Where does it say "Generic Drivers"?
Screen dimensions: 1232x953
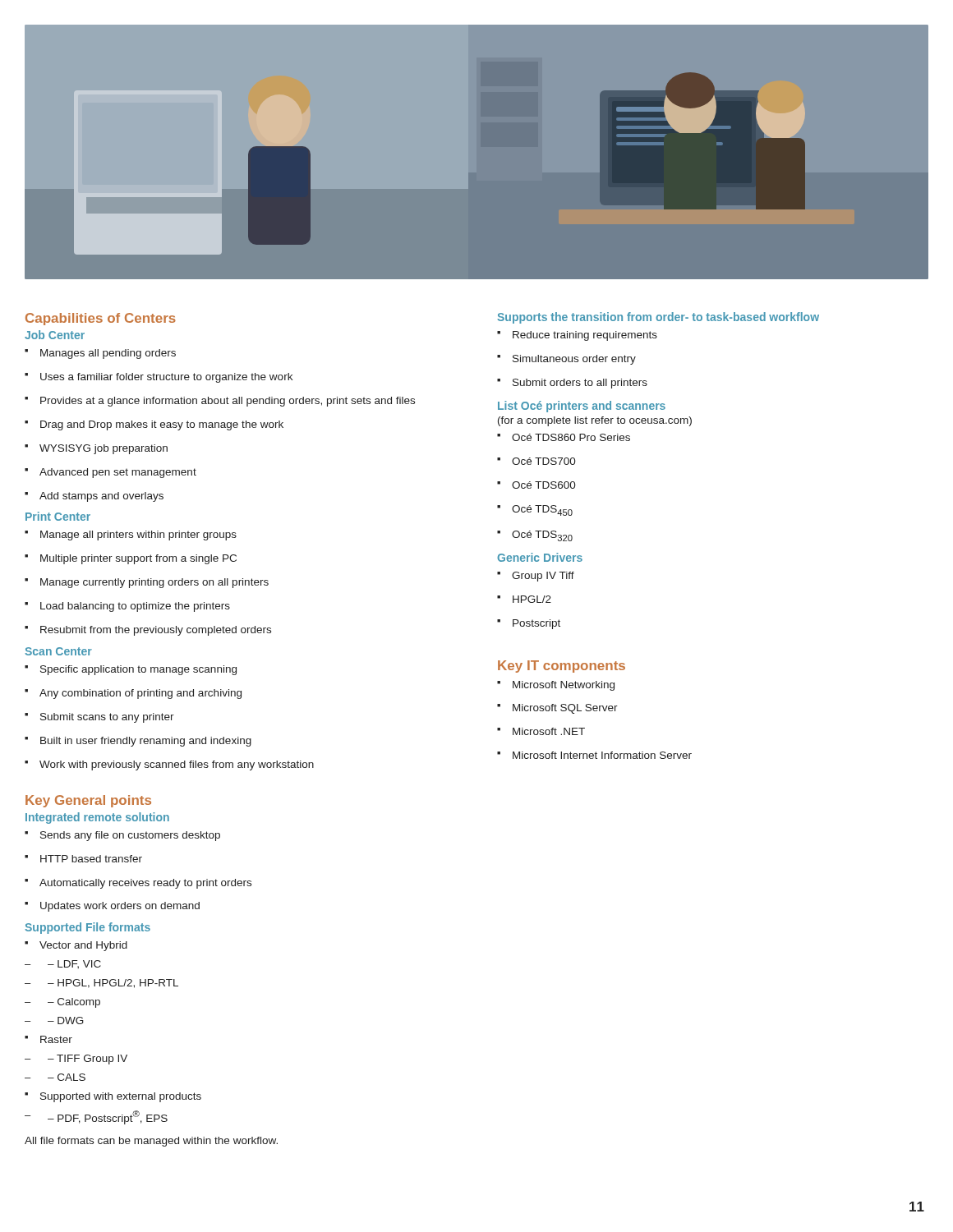click(540, 558)
